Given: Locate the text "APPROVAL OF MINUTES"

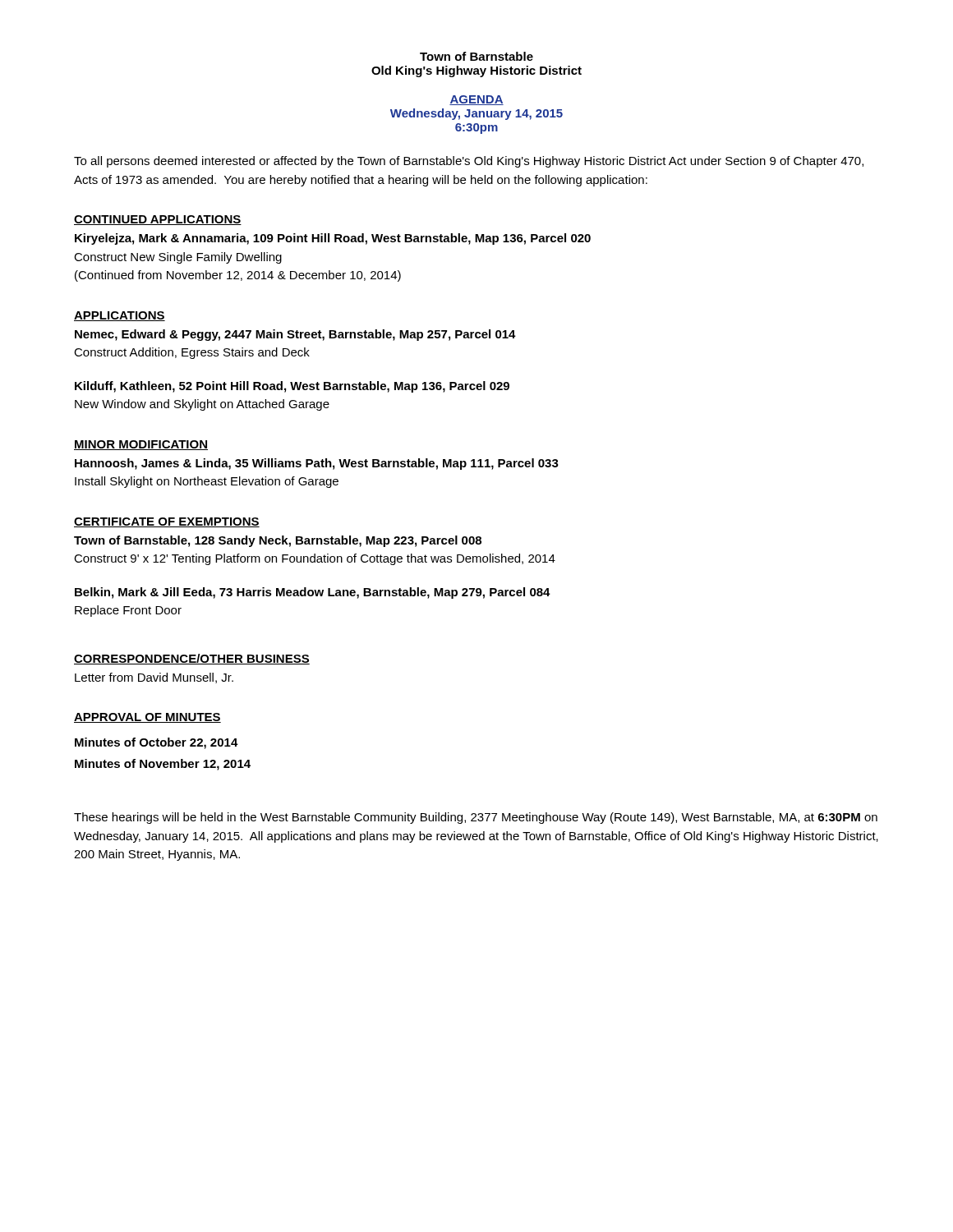Looking at the screenshot, I should tap(147, 717).
